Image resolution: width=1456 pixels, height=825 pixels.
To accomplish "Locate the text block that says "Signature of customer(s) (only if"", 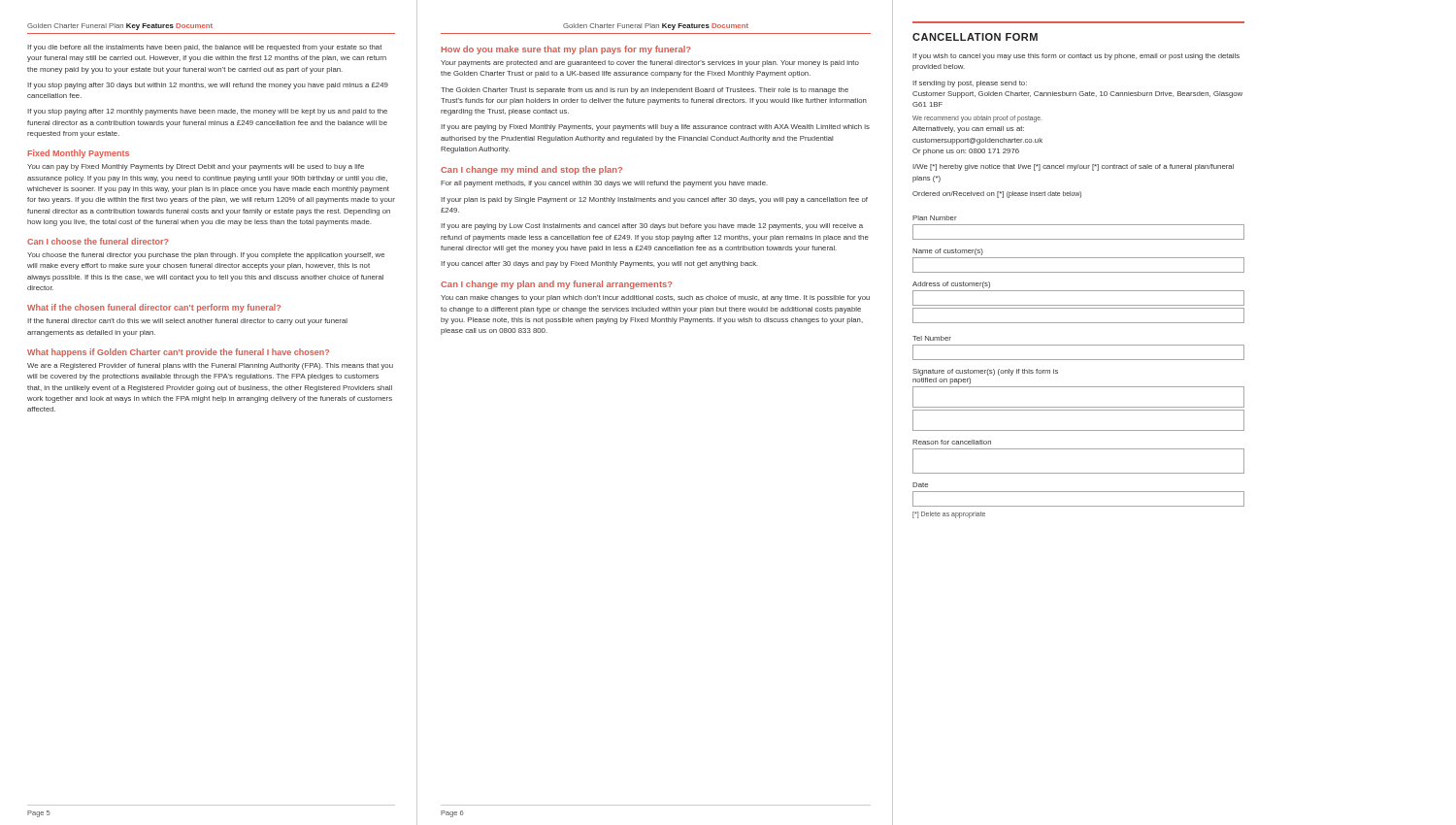I will [985, 376].
